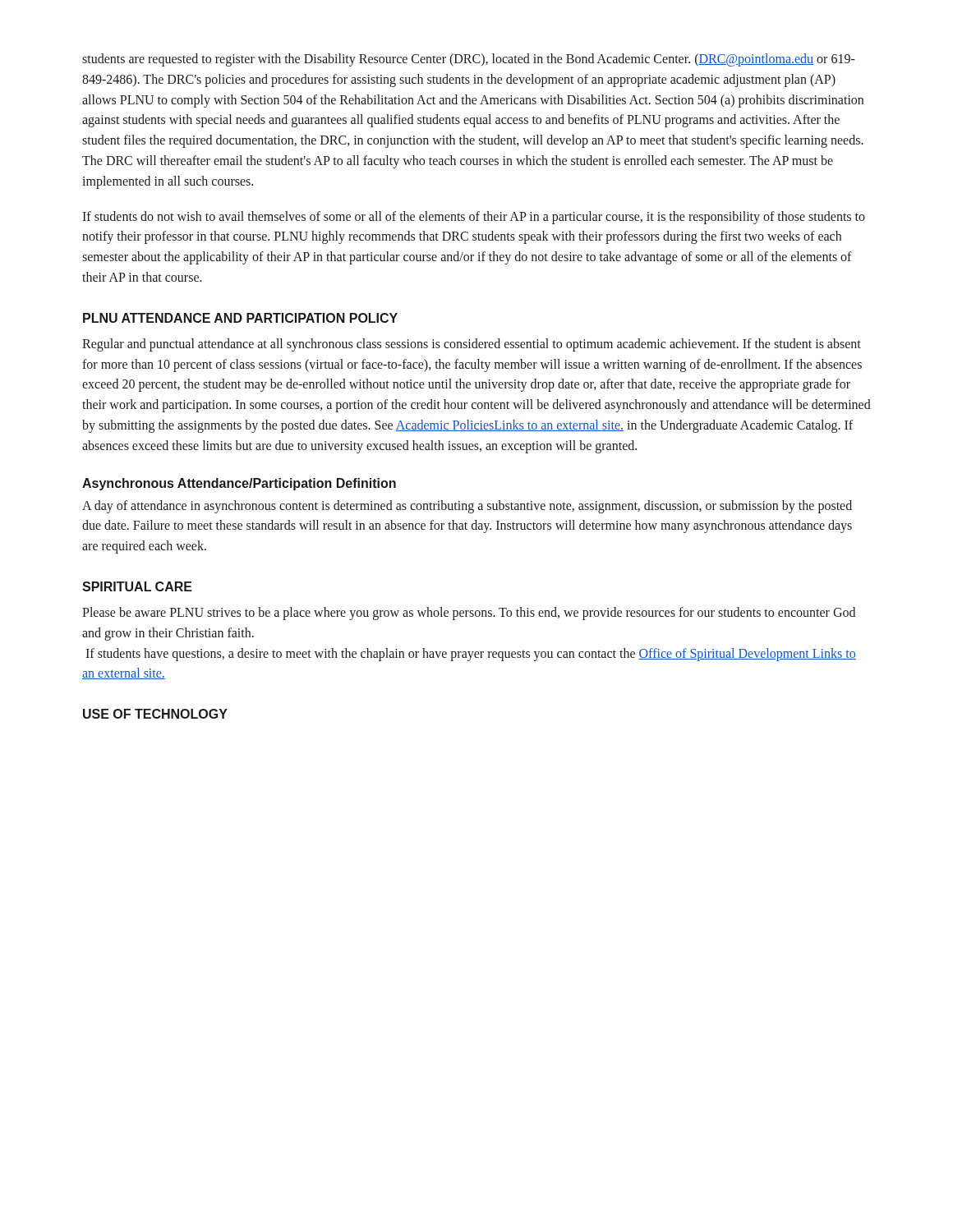Locate the passage starting "USE OF TECHNOLOGY"
This screenshot has width=953, height=1232.
click(x=155, y=714)
